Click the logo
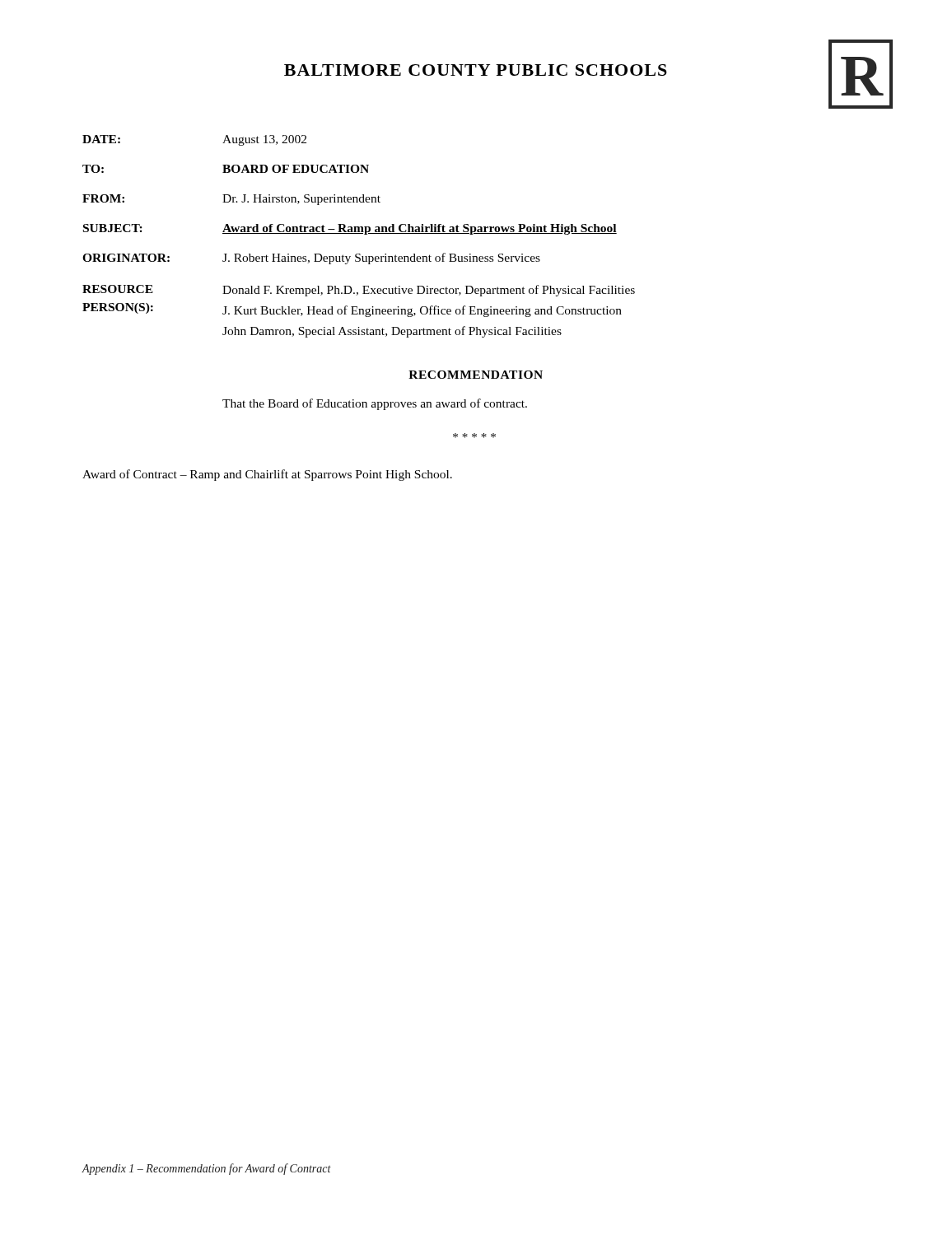 861,74
